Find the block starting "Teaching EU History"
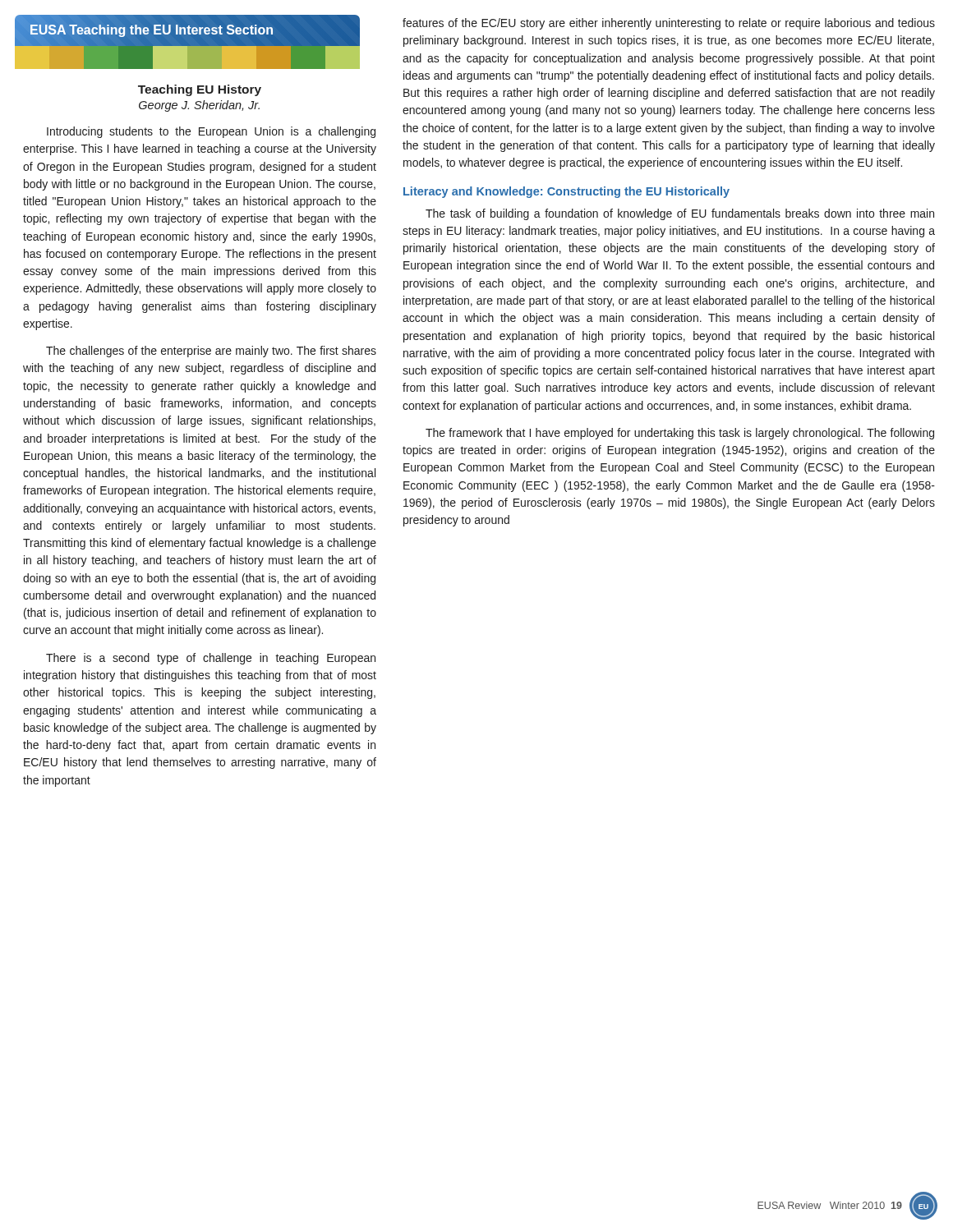The height and width of the screenshot is (1232, 953). (x=200, y=89)
